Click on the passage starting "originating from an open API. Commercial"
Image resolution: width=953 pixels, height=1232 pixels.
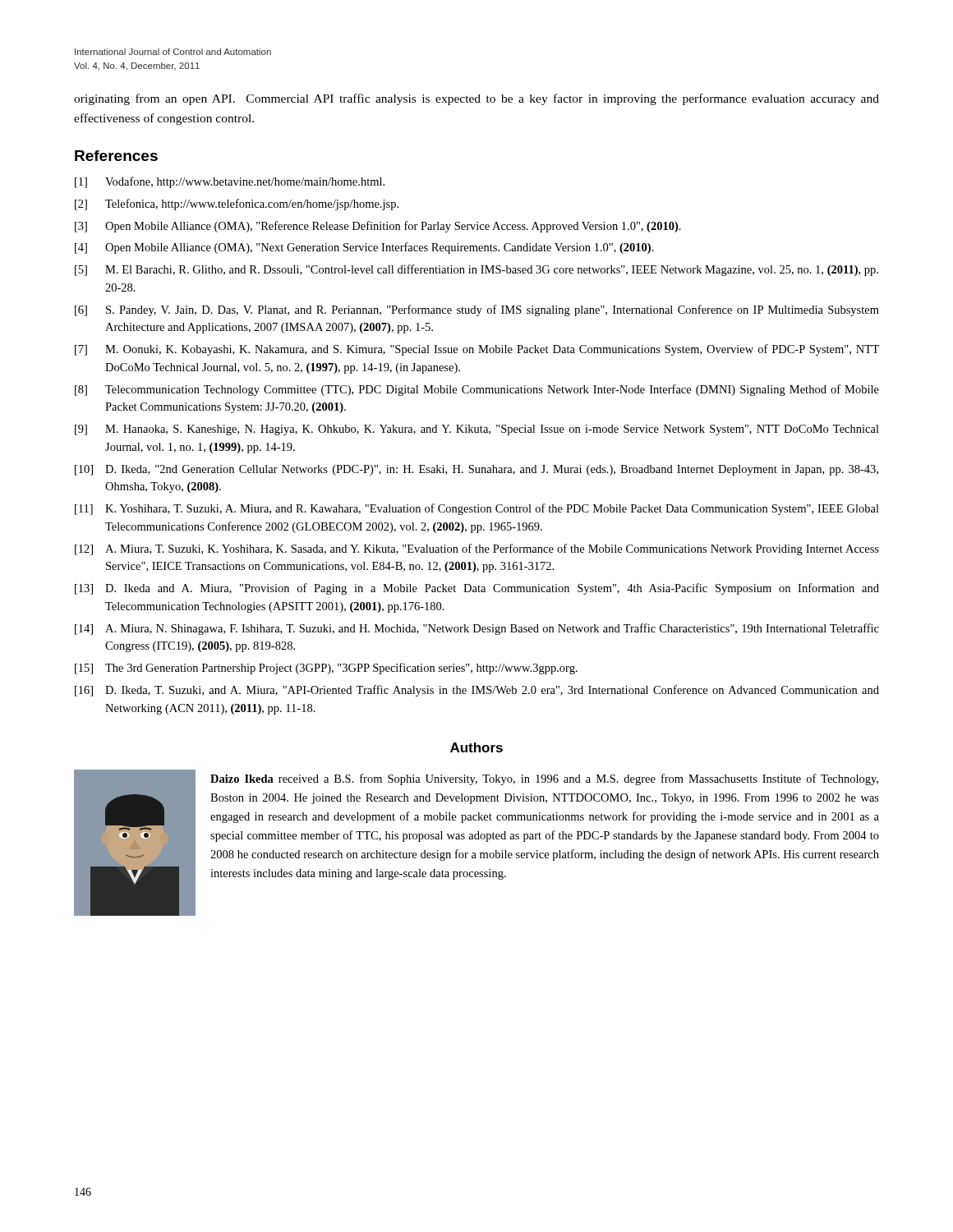pos(476,108)
